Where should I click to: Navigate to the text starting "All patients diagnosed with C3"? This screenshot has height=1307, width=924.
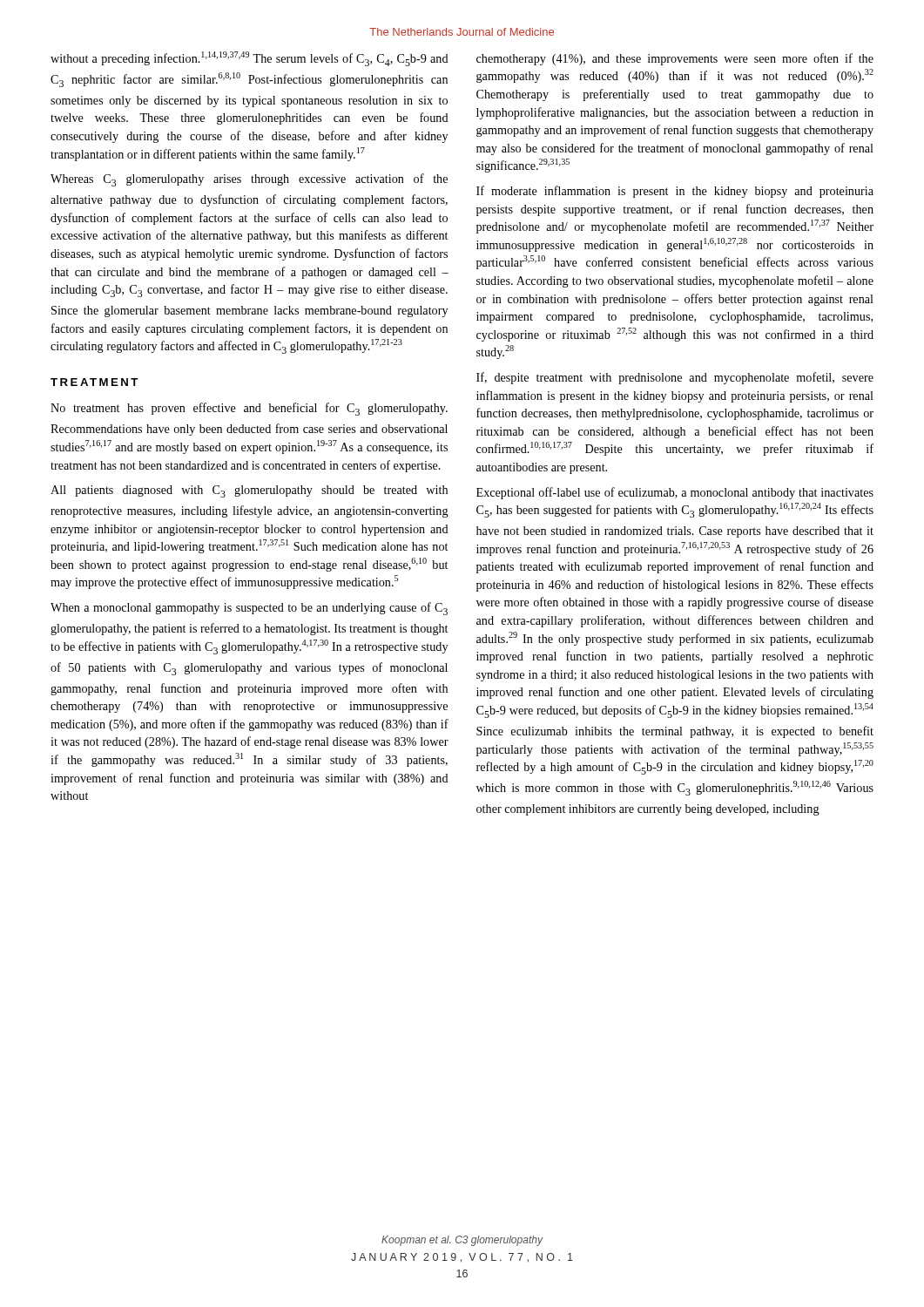point(249,536)
